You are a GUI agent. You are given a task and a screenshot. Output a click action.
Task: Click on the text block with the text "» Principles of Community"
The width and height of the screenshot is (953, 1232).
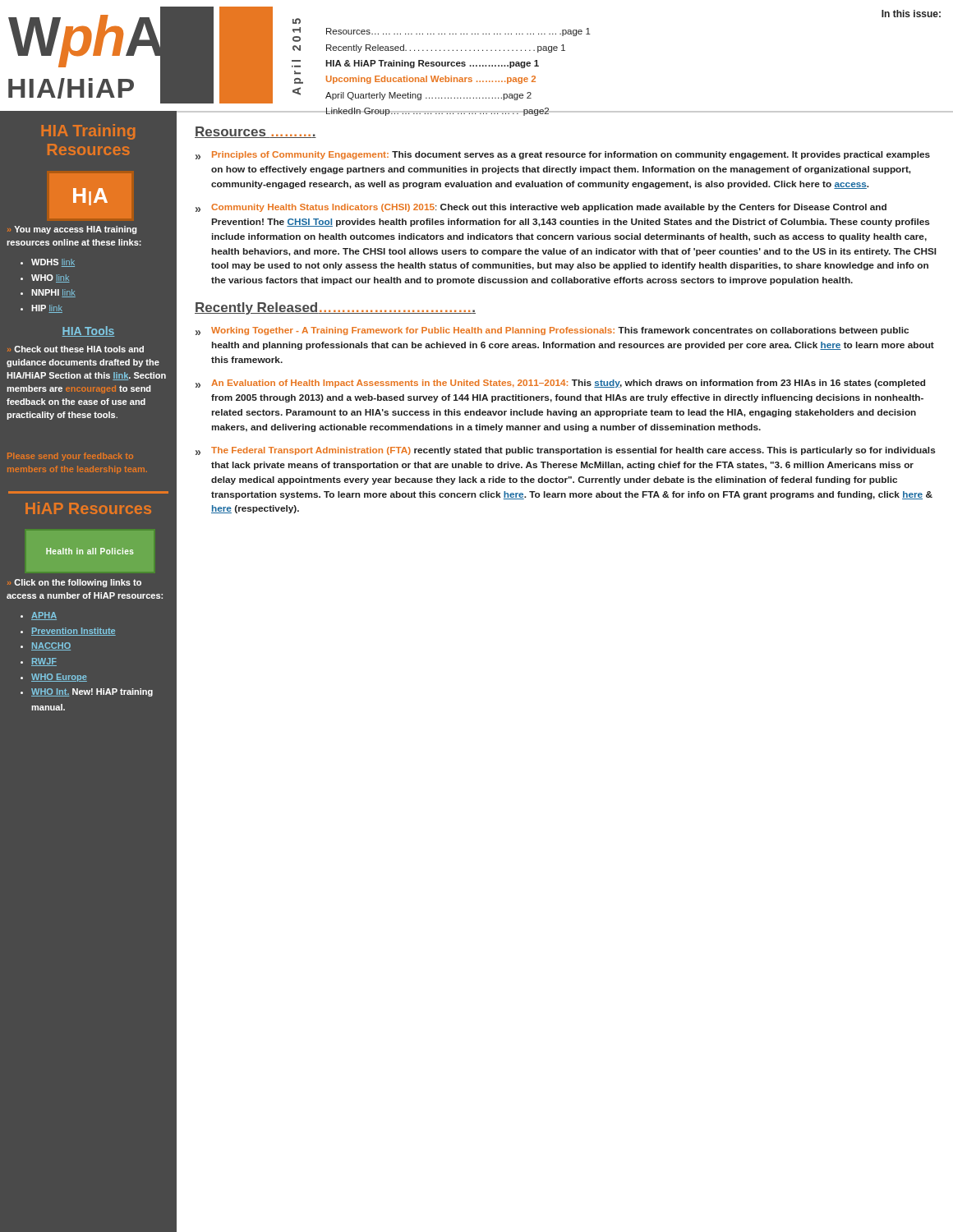click(562, 169)
